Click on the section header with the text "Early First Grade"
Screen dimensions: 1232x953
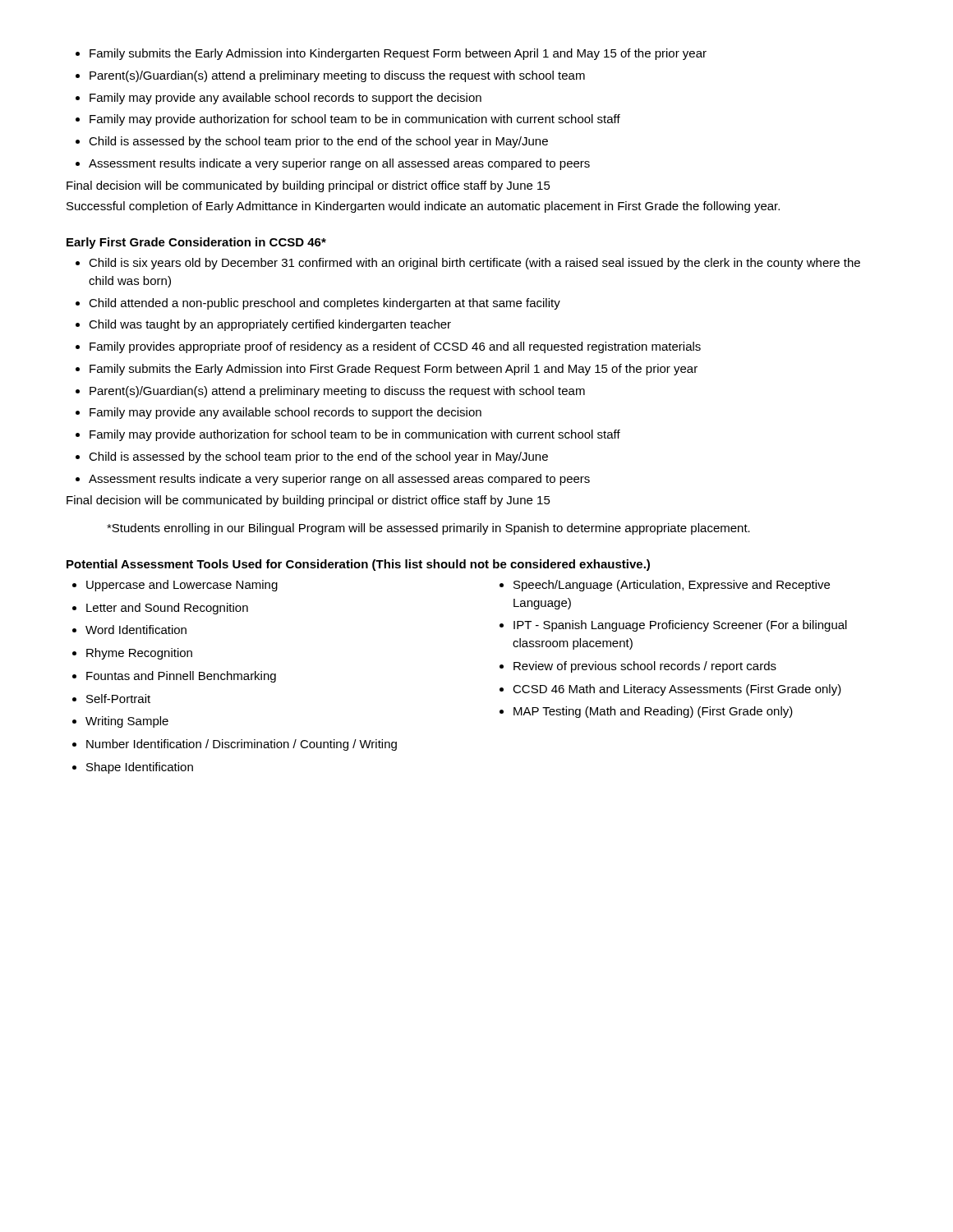pos(196,242)
